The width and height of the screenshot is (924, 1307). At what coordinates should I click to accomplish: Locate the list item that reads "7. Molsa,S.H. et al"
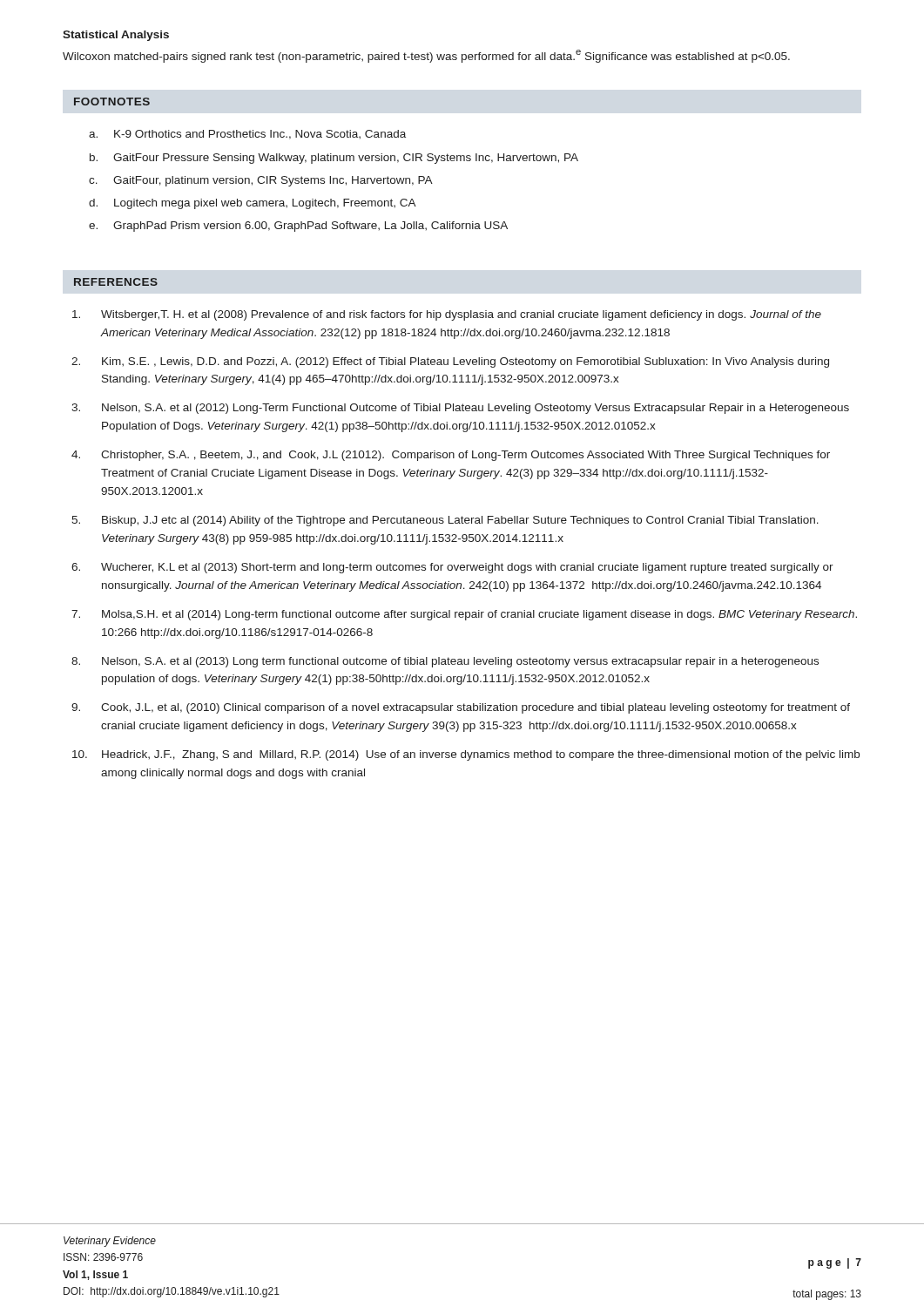click(466, 624)
